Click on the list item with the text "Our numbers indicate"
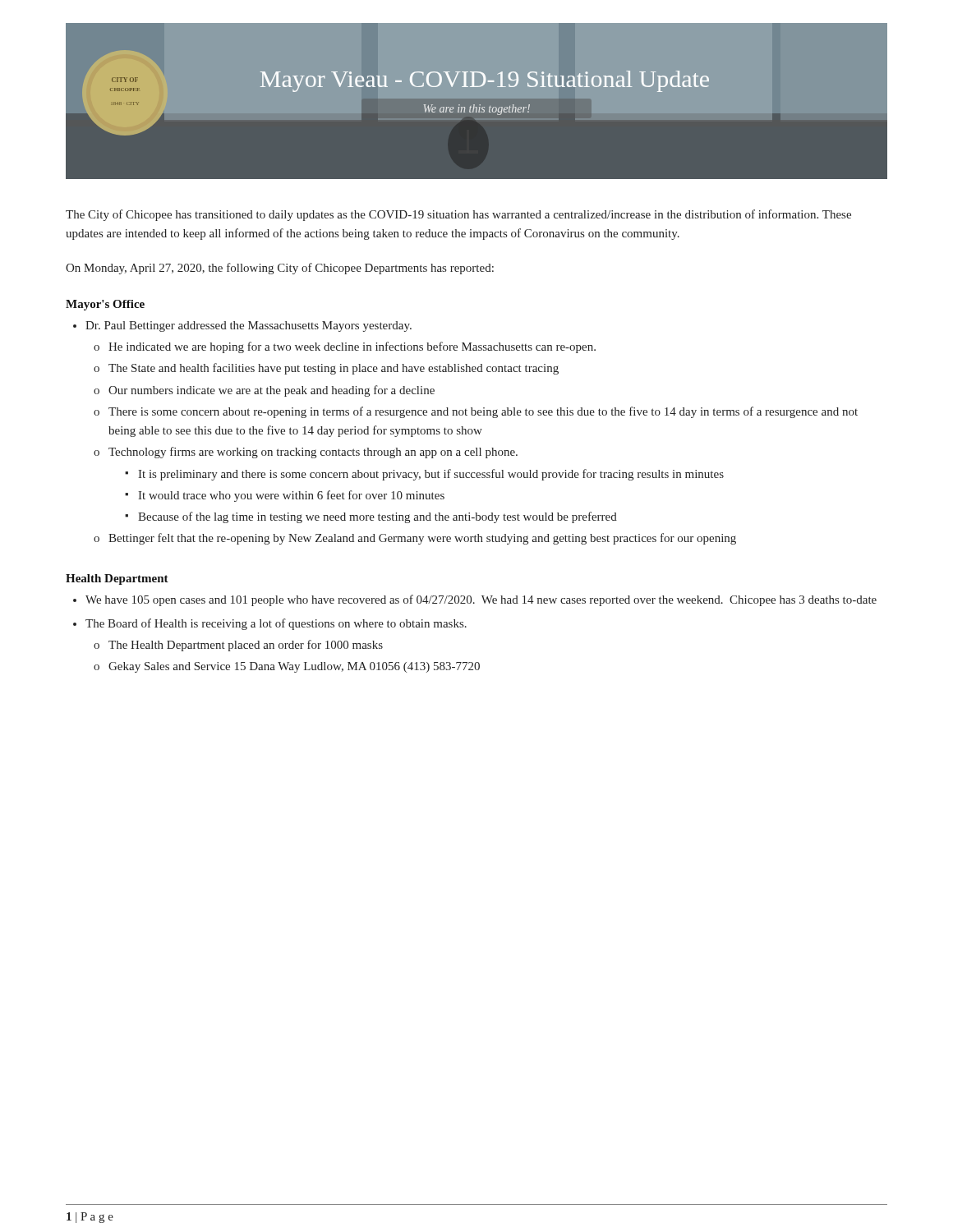Viewport: 953px width, 1232px height. point(272,390)
